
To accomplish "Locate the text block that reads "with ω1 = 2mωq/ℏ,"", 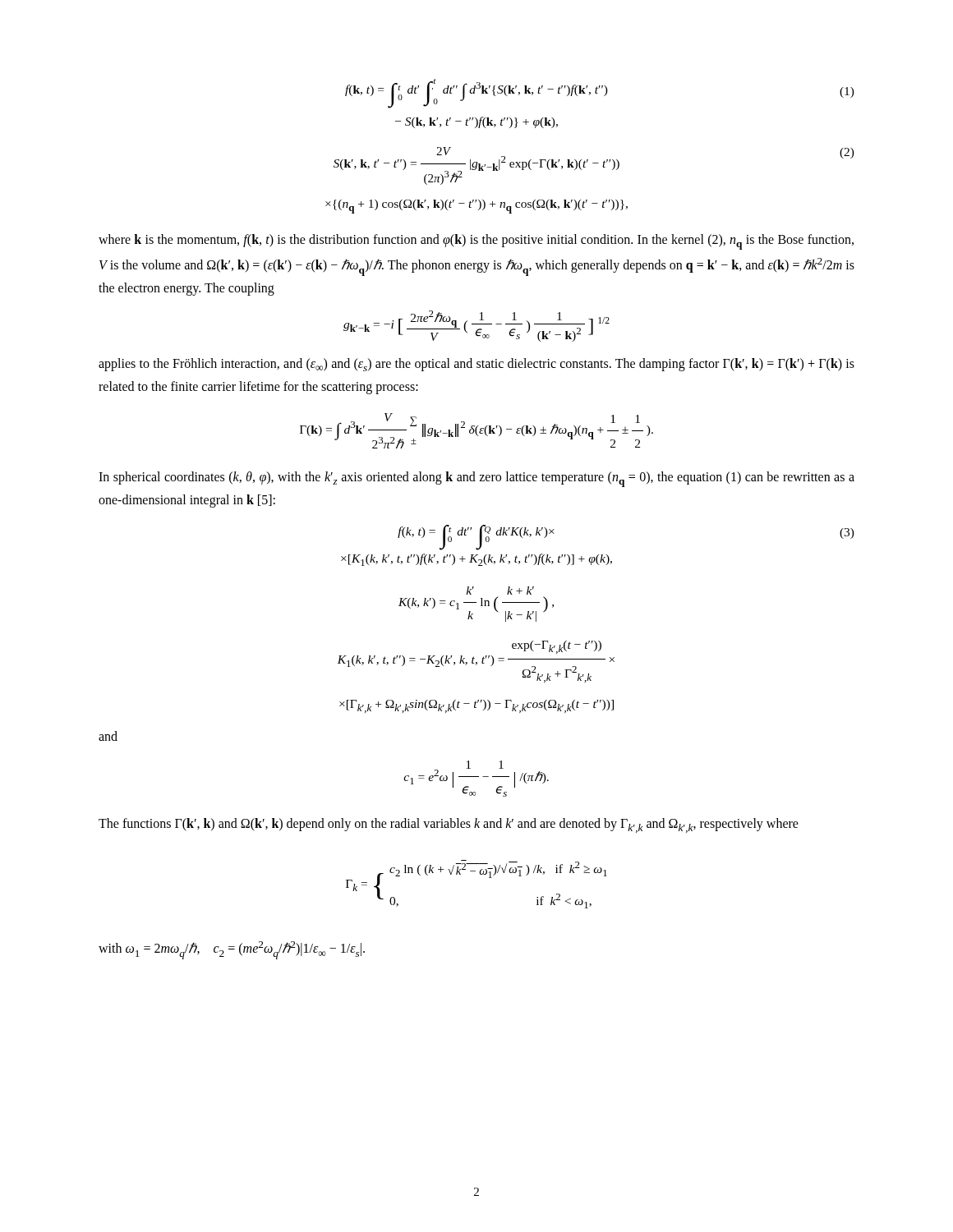I will (232, 950).
